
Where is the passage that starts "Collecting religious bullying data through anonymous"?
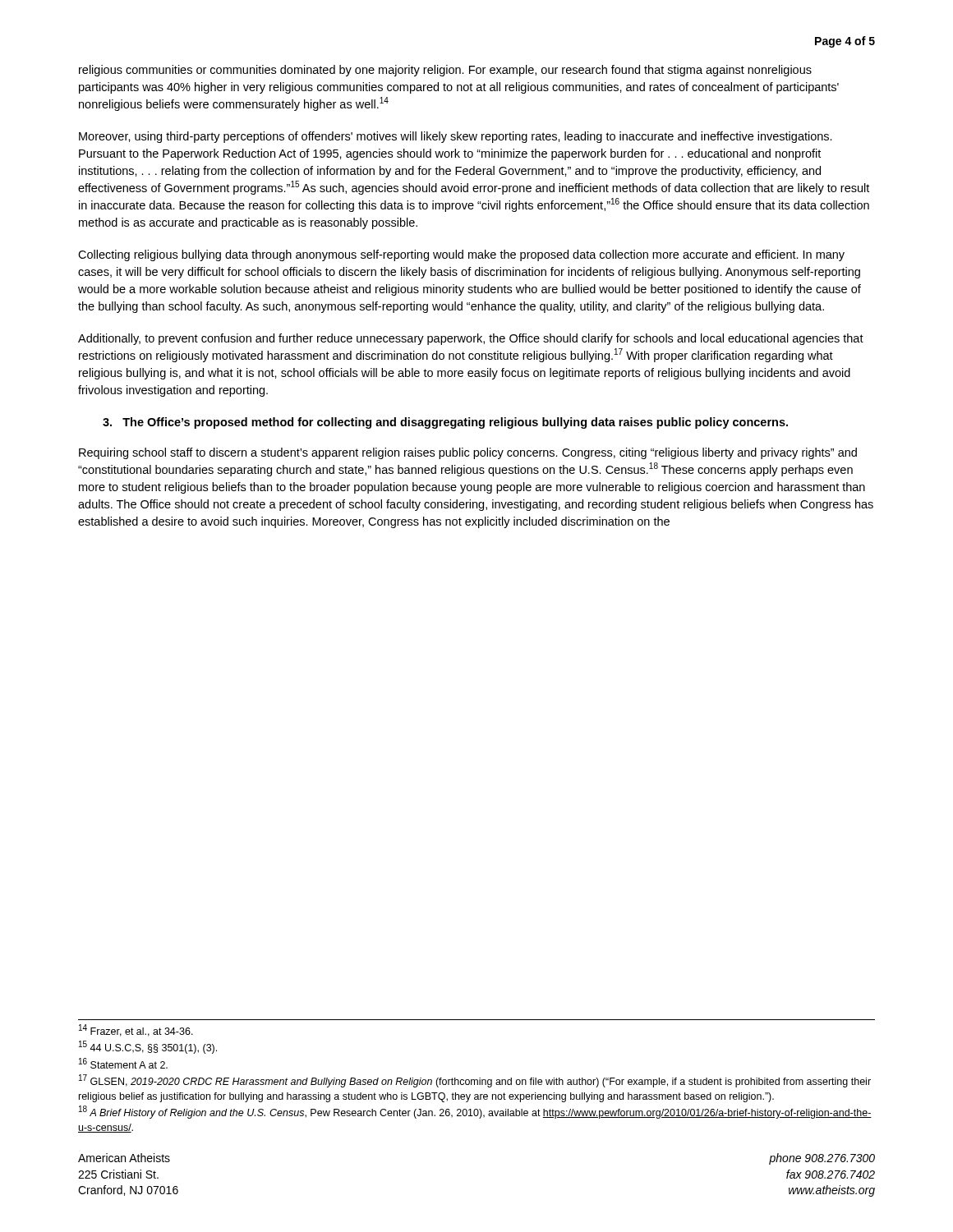(x=469, y=281)
